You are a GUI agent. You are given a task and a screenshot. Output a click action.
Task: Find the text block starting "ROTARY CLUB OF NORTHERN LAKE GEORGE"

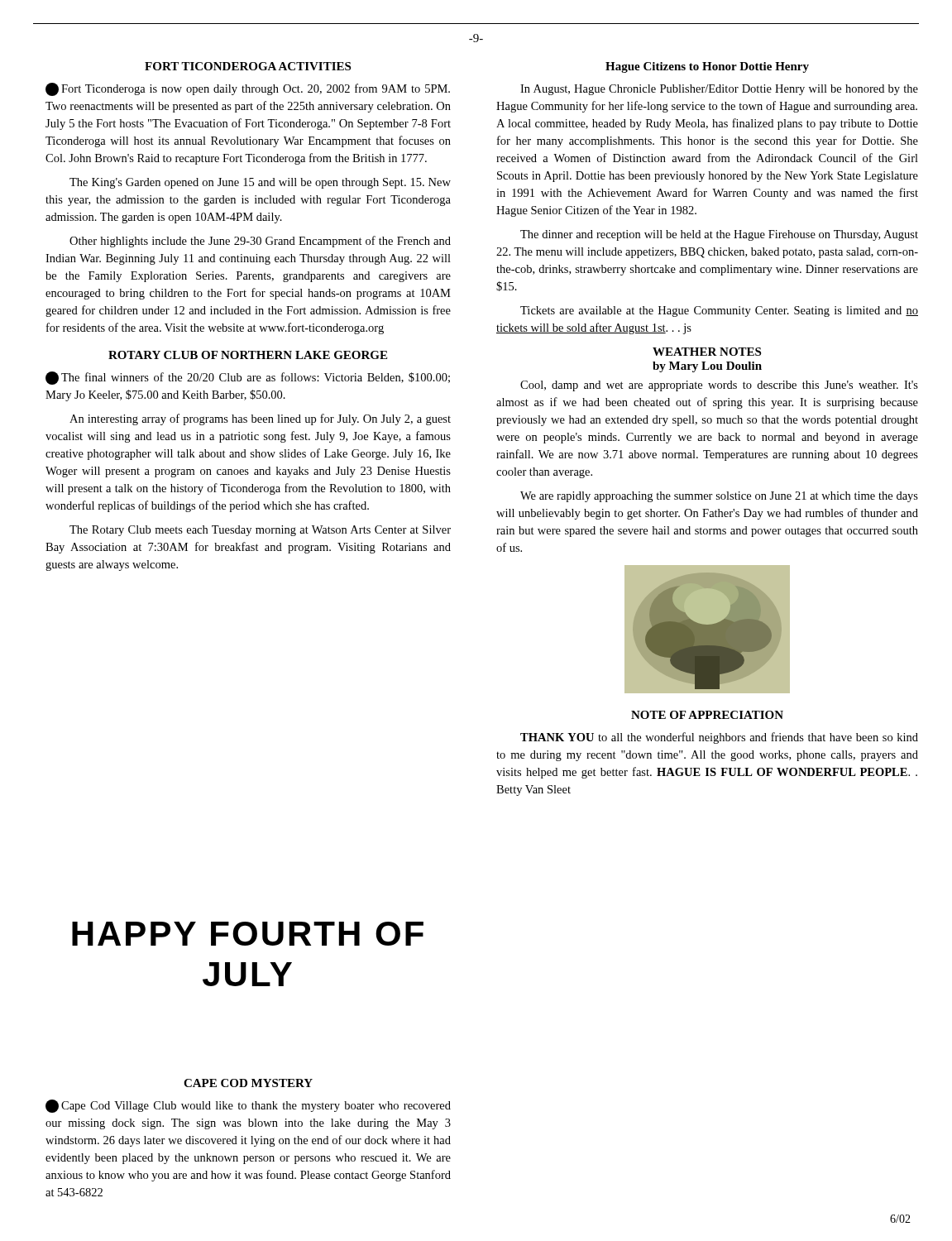[248, 355]
